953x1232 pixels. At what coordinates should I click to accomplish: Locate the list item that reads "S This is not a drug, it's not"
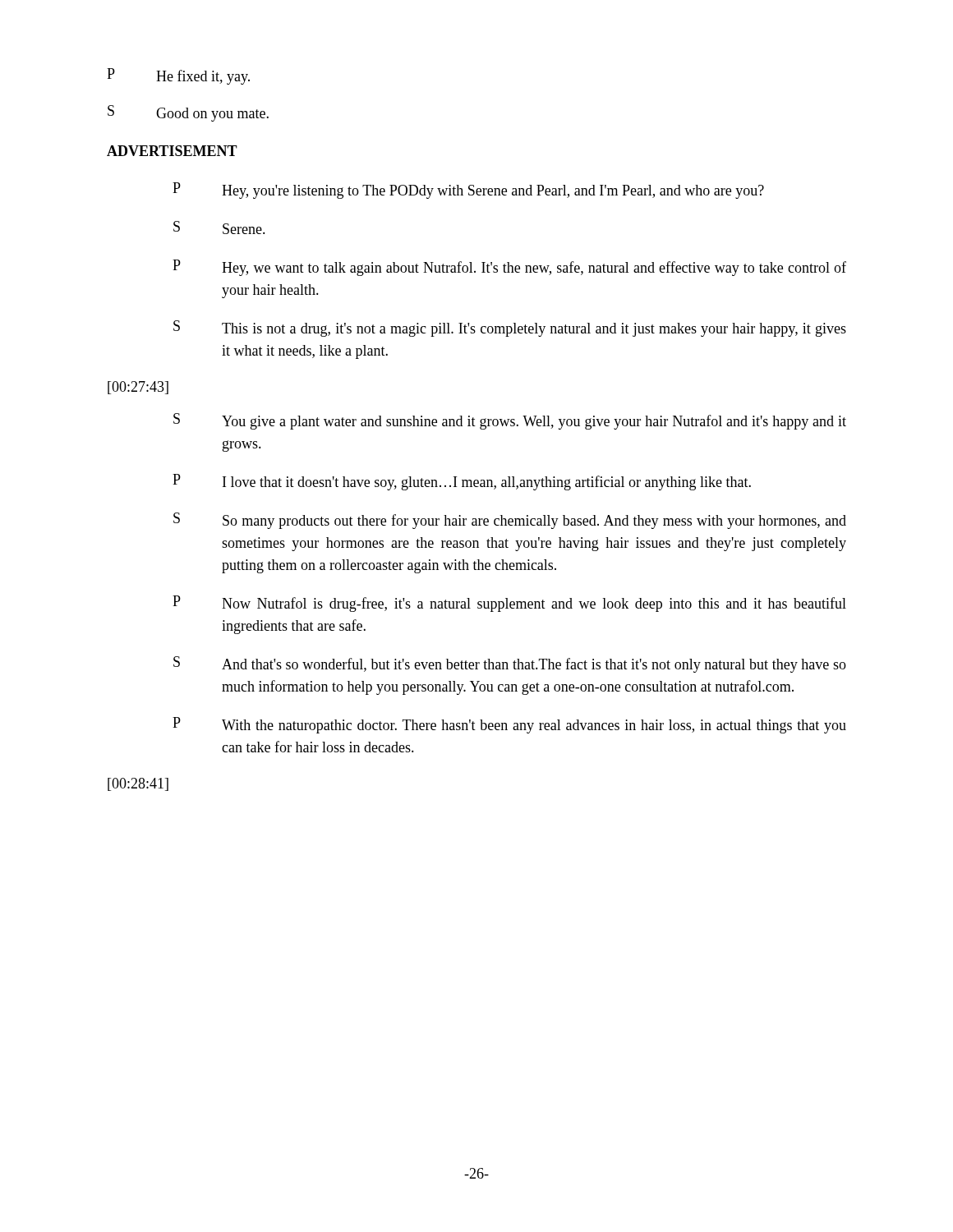pos(509,340)
